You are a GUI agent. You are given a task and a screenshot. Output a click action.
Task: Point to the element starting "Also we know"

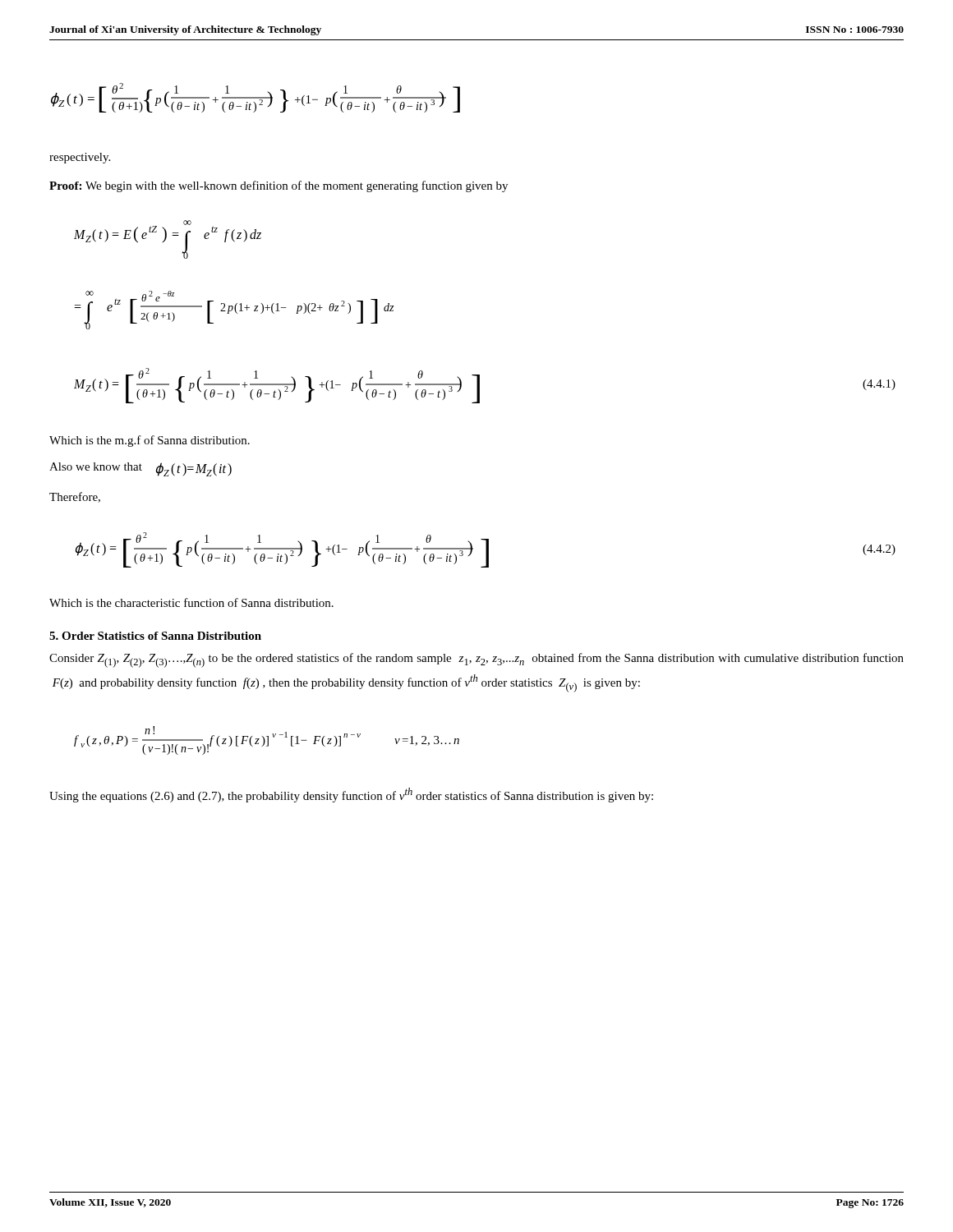180,468
